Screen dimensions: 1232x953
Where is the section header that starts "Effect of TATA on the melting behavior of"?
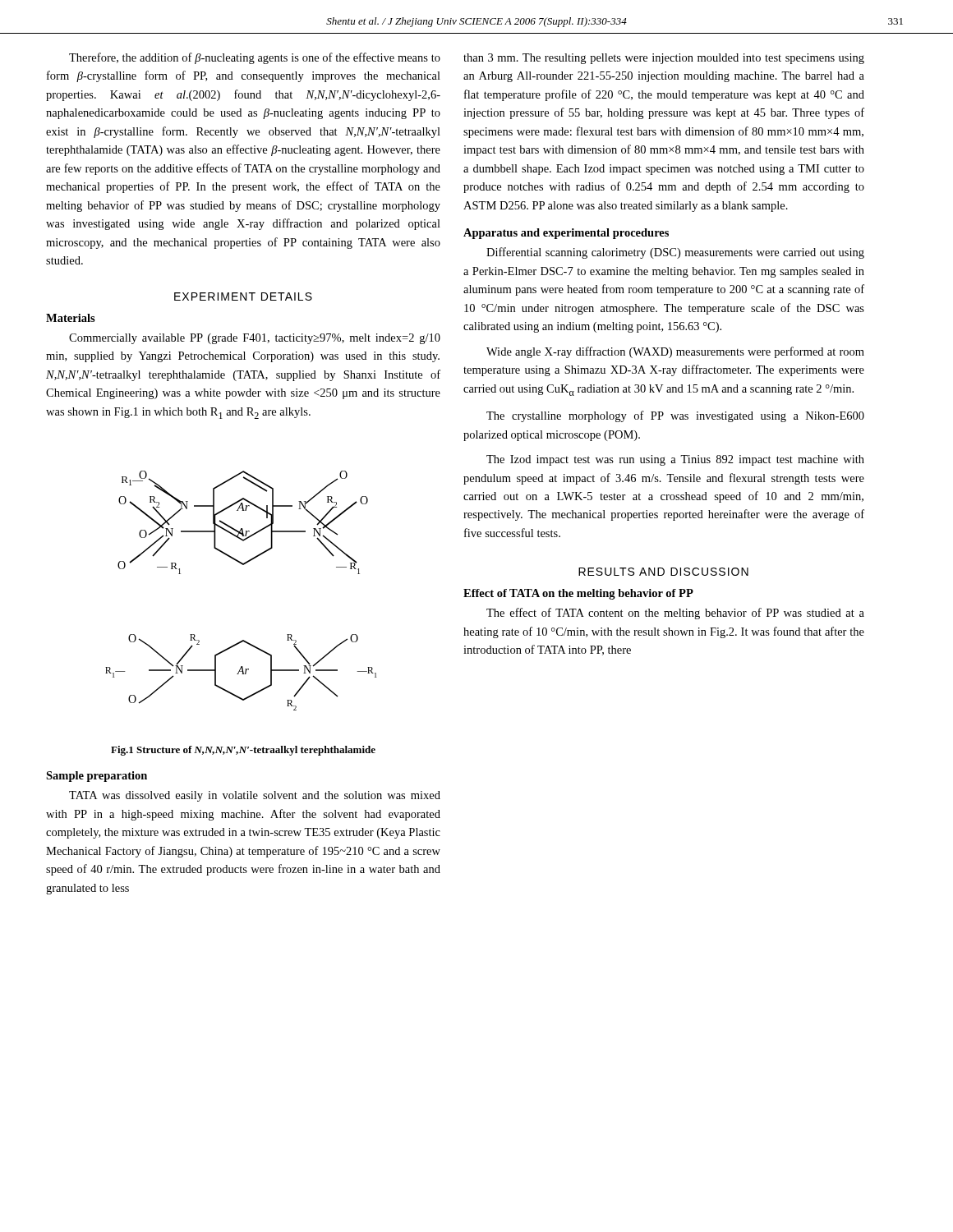[x=578, y=593]
